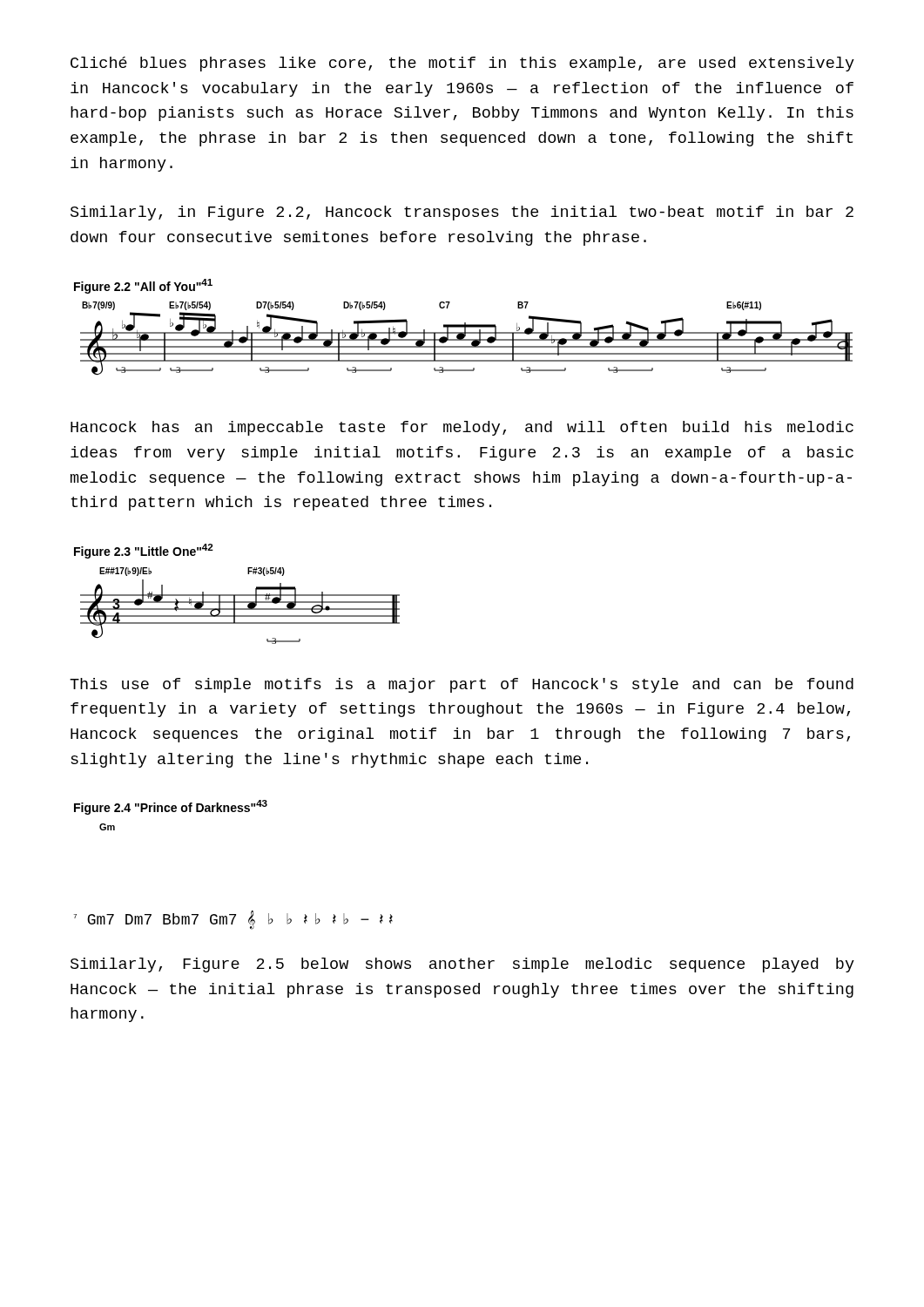The image size is (924, 1307).
Task: Click on the region starting "Figure 2.4 "Prince of Darkness"43"
Action: [170, 806]
